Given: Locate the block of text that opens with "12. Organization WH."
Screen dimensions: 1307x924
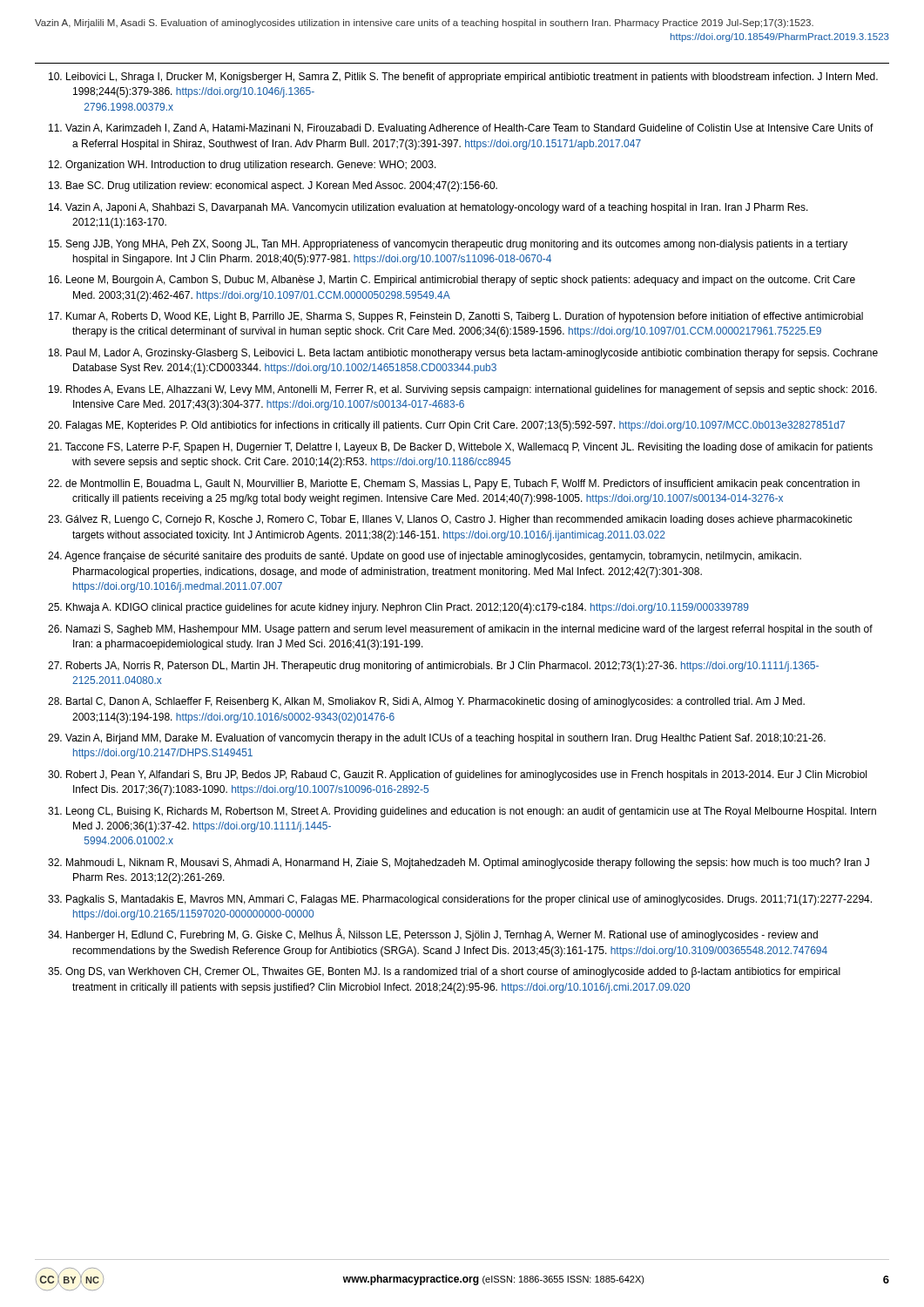Looking at the screenshot, I should (x=242, y=165).
